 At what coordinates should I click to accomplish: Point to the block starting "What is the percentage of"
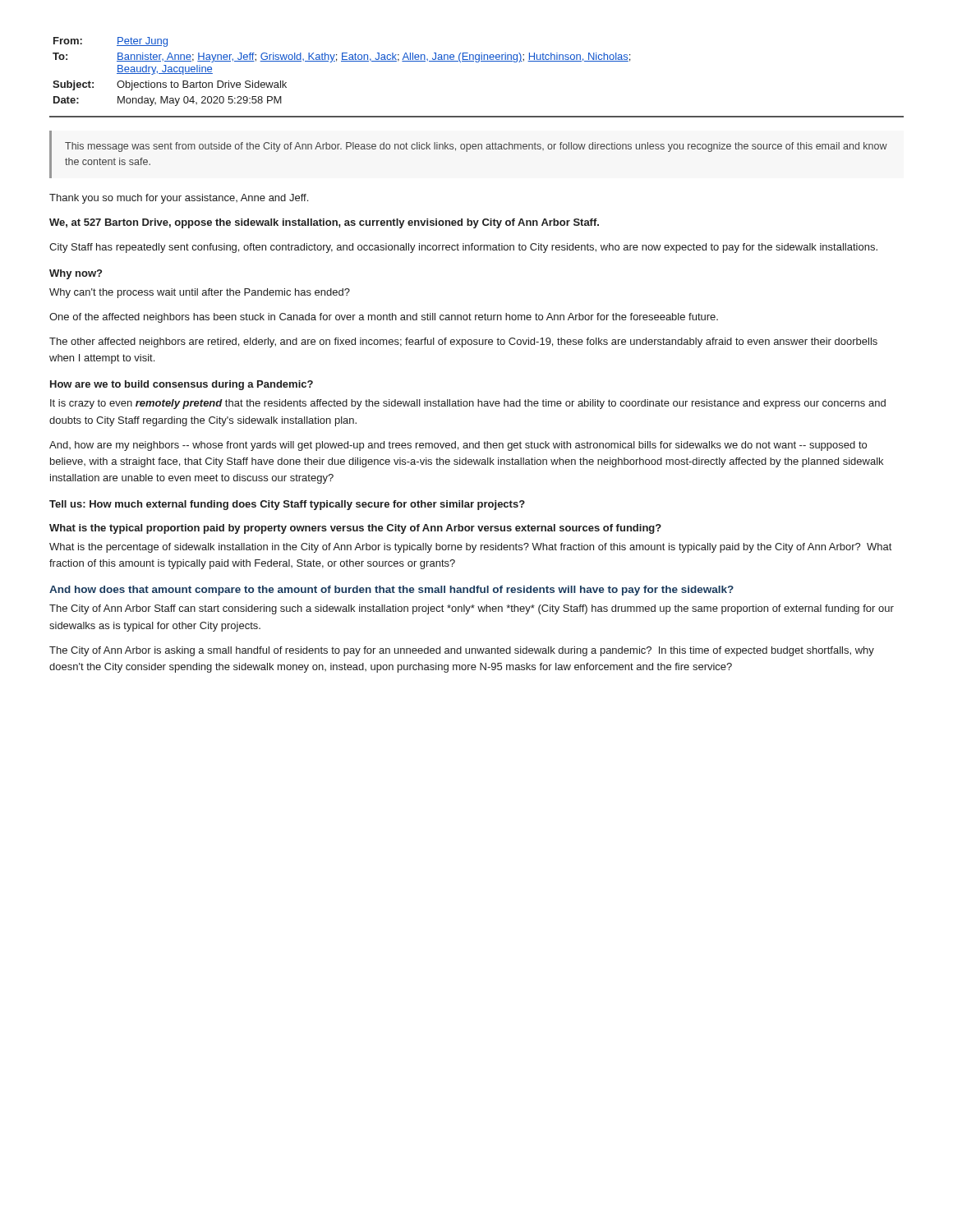tap(470, 555)
